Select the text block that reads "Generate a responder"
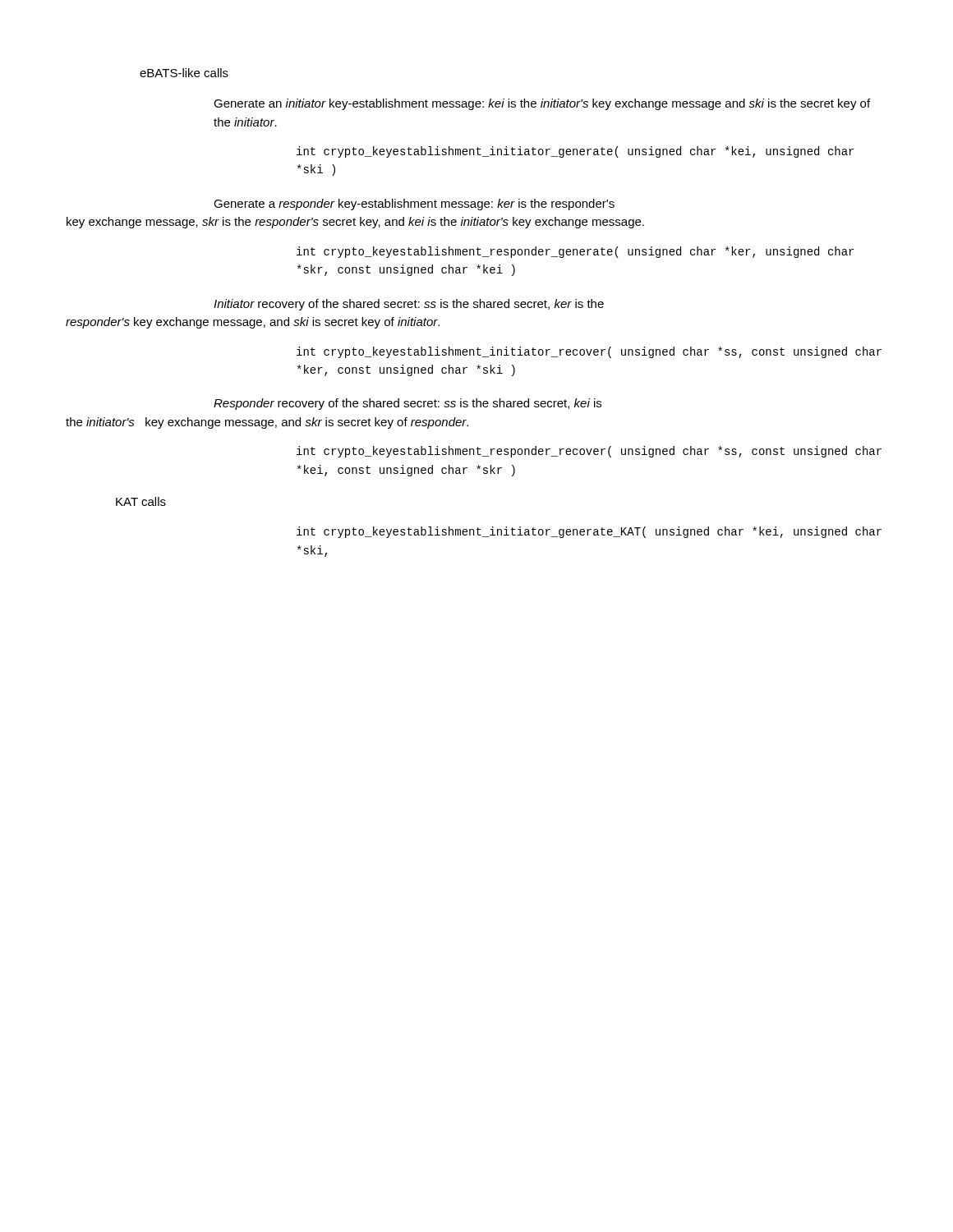 tap(355, 212)
